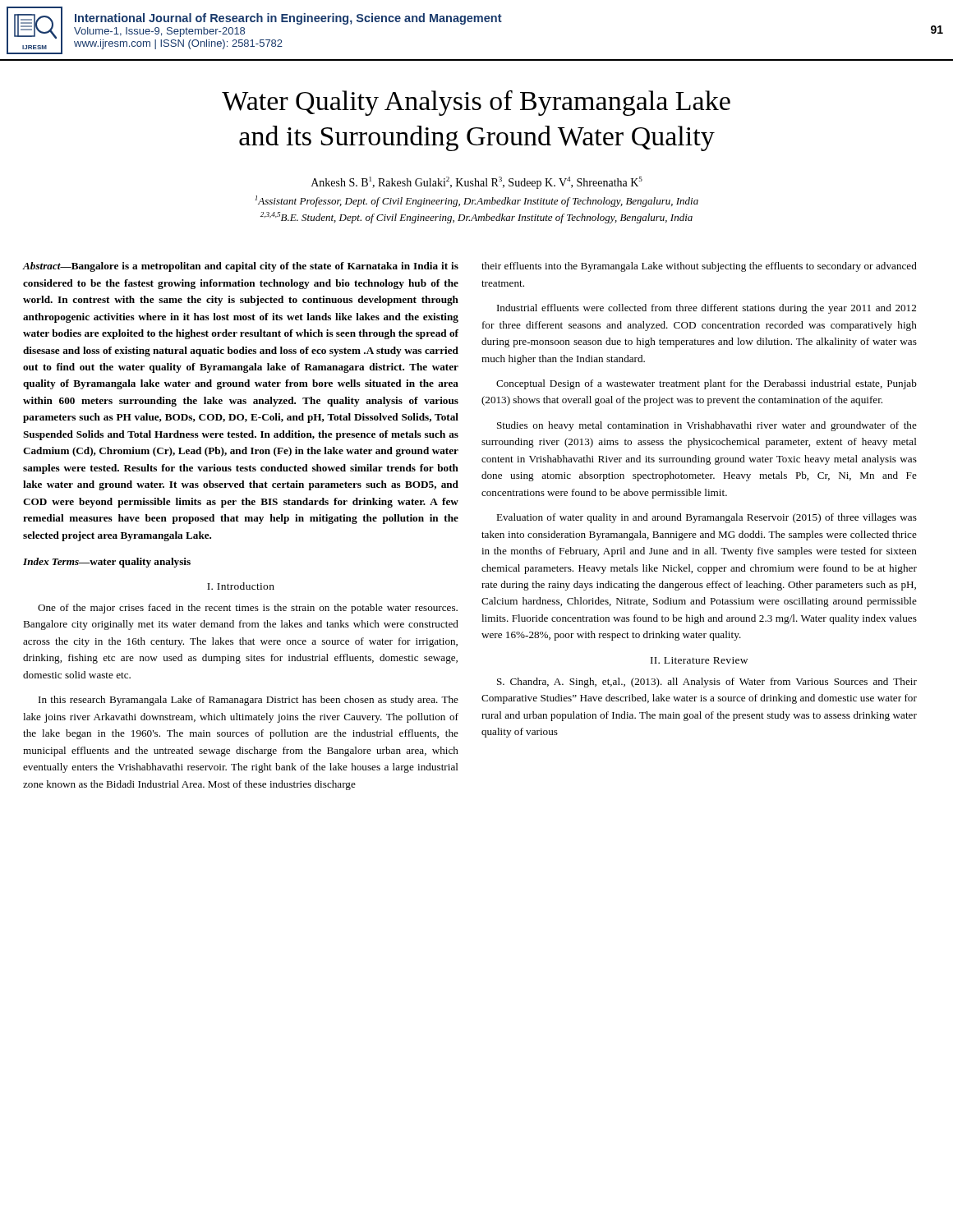The height and width of the screenshot is (1232, 953).
Task: Locate the text starting "Evaluation of water quality"
Action: pyautogui.click(x=699, y=576)
